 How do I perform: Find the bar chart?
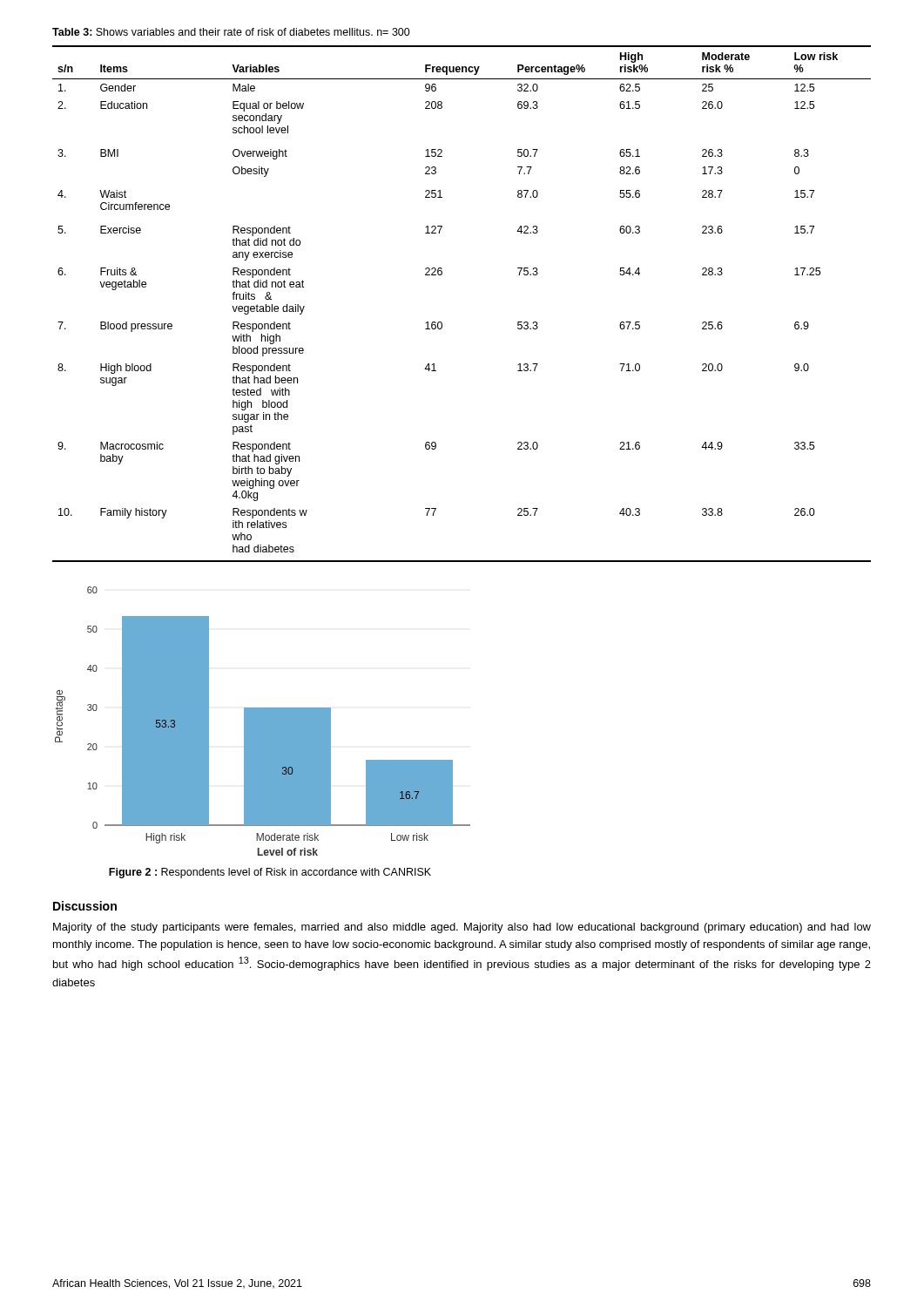click(x=270, y=722)
